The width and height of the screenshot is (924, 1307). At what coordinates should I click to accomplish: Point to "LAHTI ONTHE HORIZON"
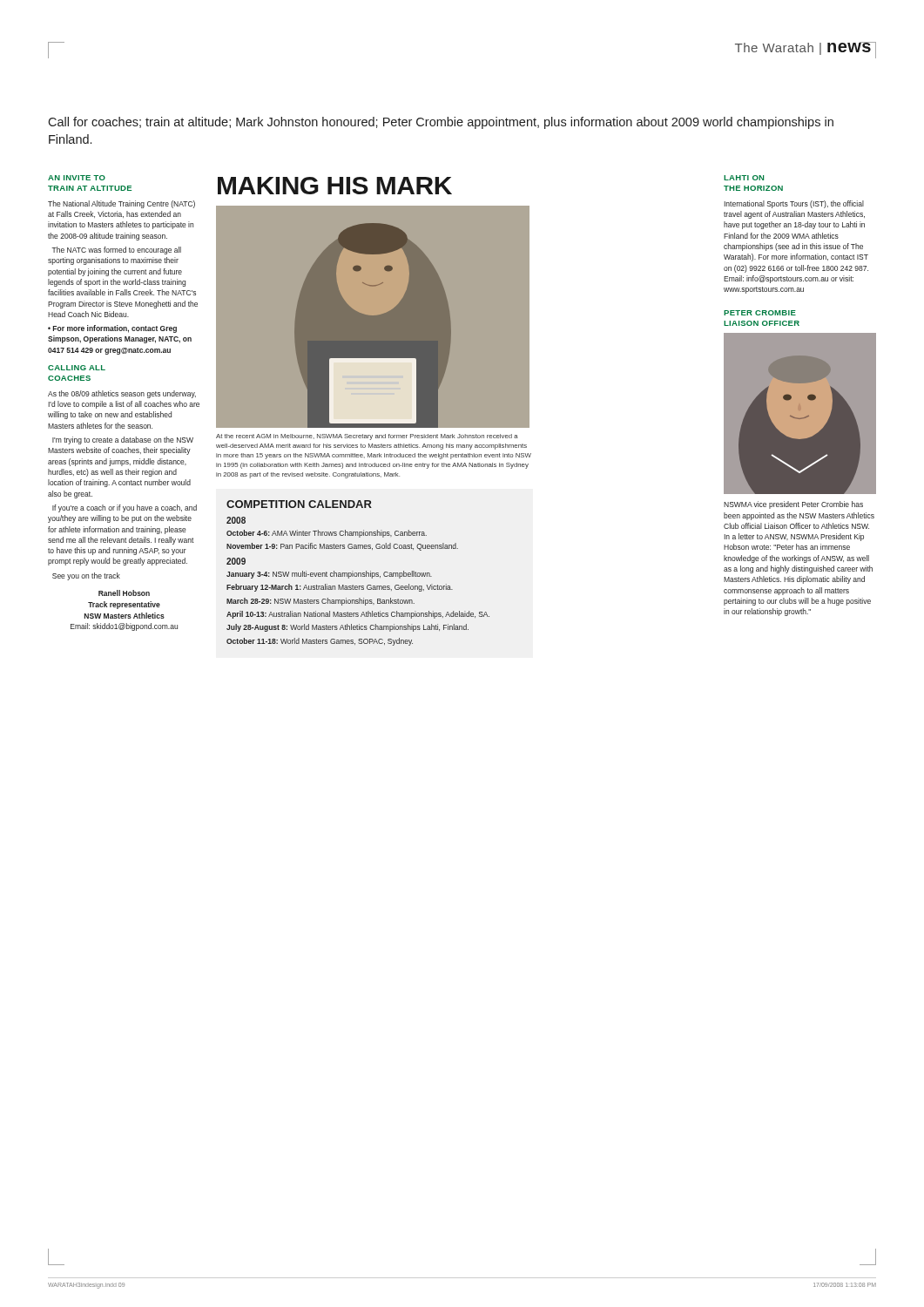coord(754,183)
